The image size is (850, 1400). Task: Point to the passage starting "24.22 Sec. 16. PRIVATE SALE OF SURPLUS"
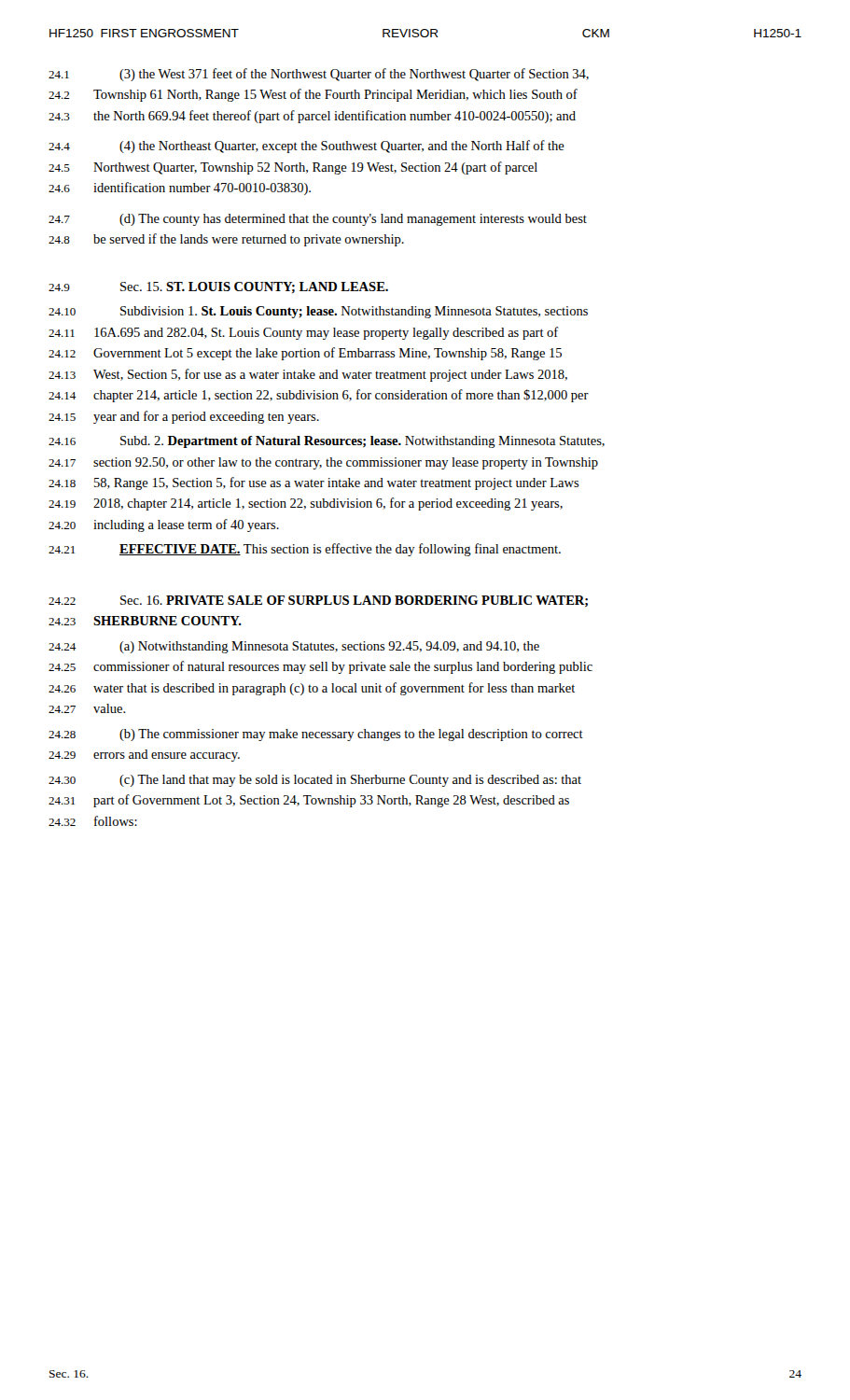(425, 600)
